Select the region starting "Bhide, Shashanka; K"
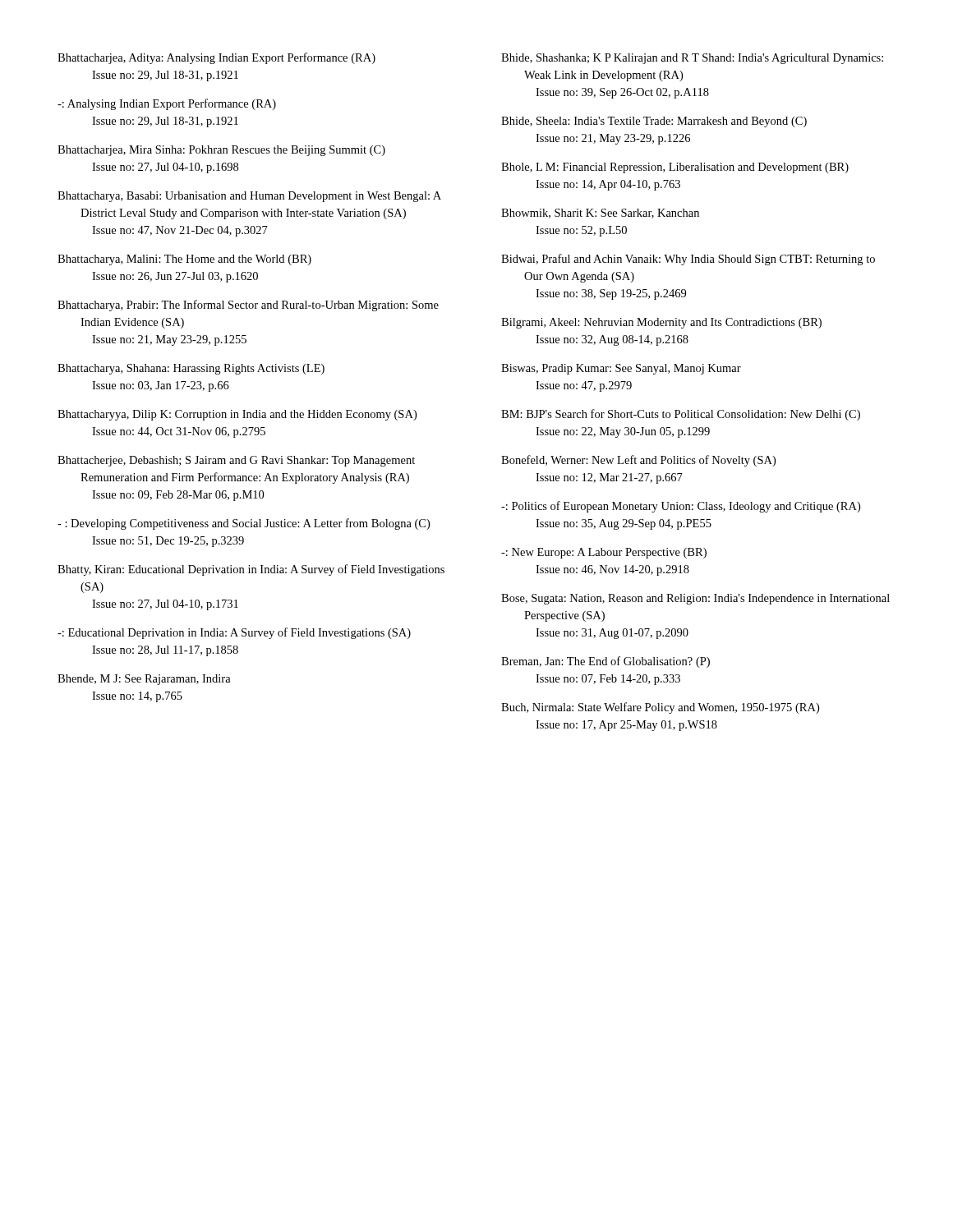Image resolution: width=953 pixels, height=1232 pixels. tap(692, 59)
